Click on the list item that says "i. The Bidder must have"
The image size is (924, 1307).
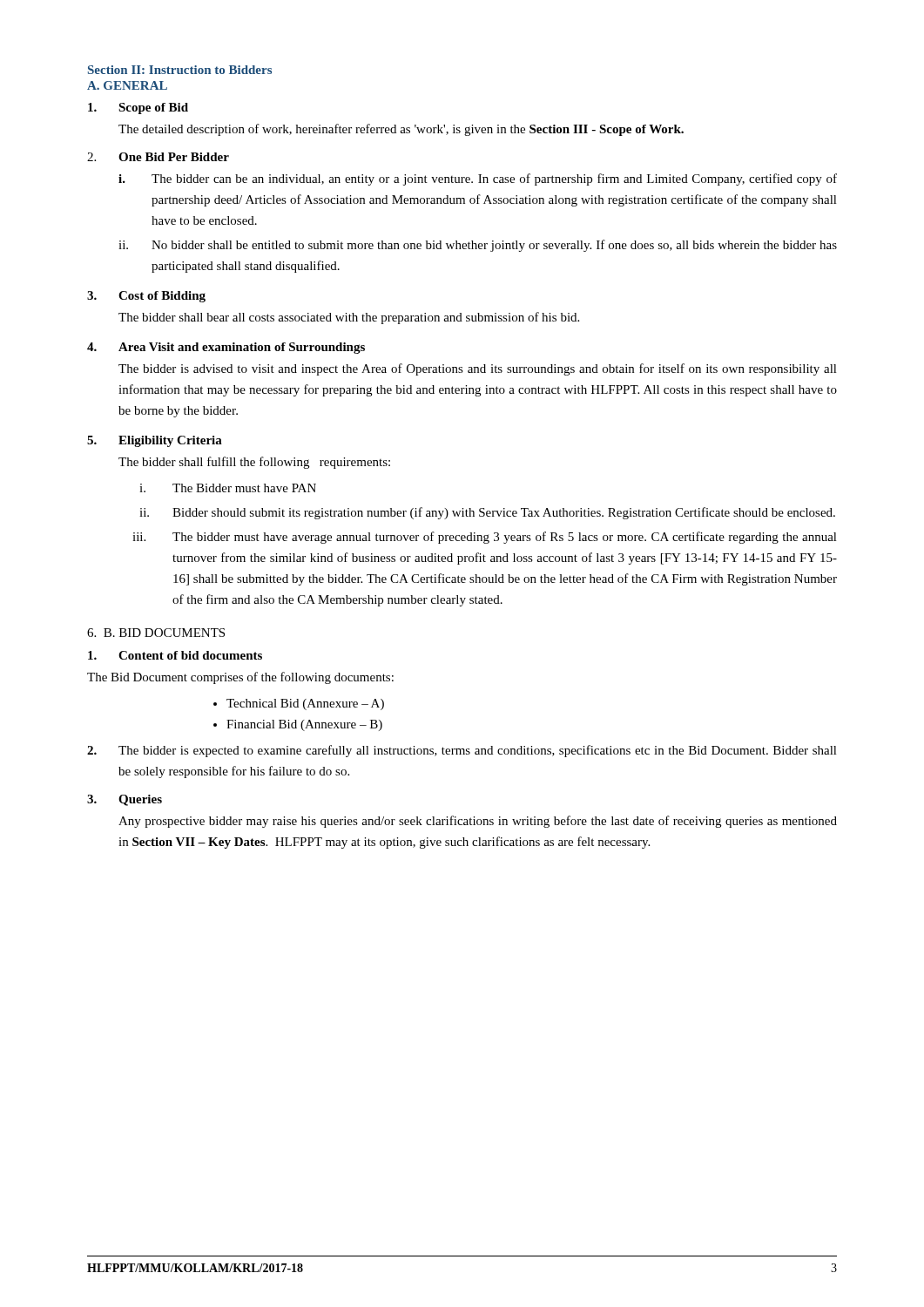pos(228,488)
